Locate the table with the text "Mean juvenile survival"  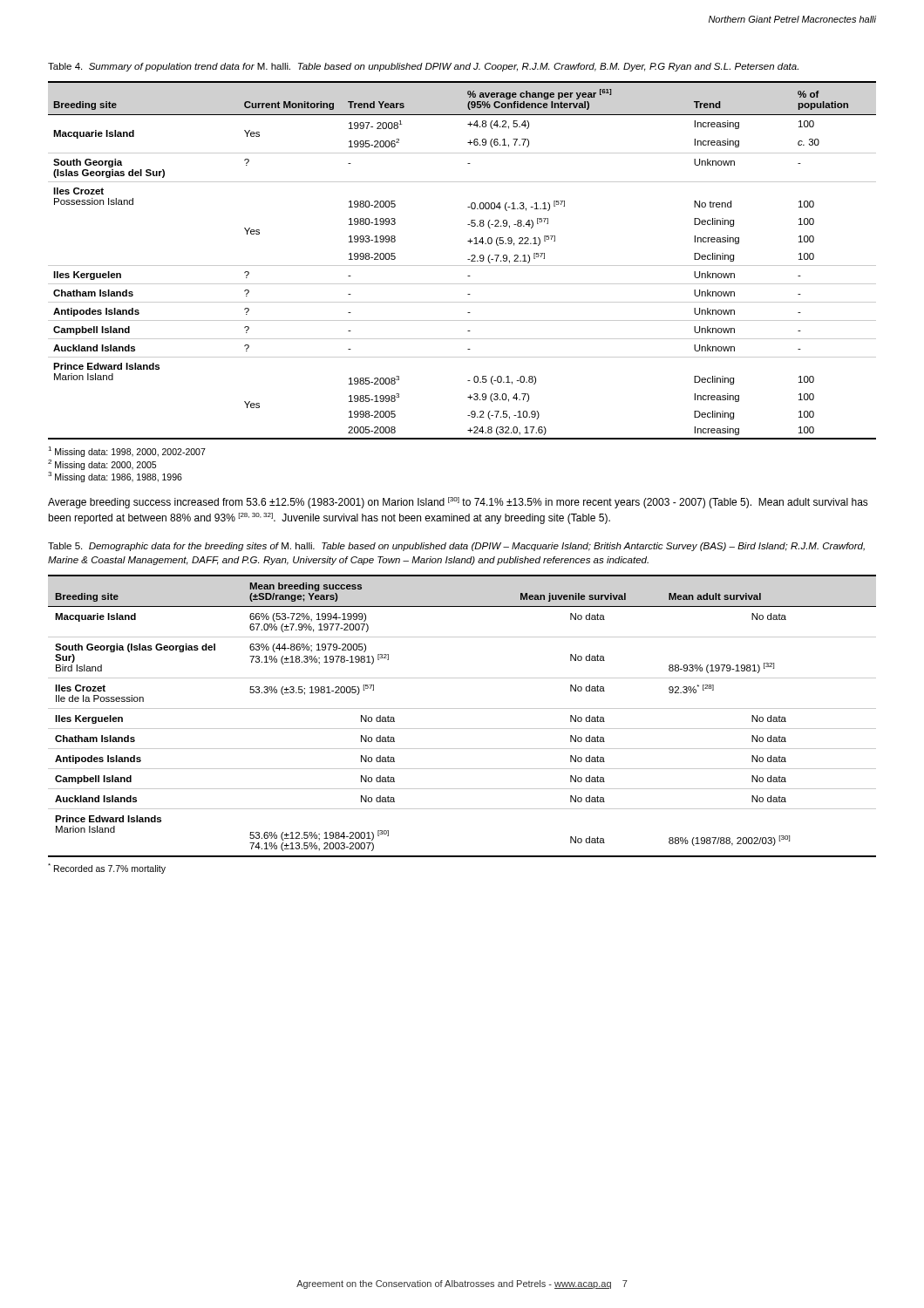pyautogui.click(x=462, y=716)
